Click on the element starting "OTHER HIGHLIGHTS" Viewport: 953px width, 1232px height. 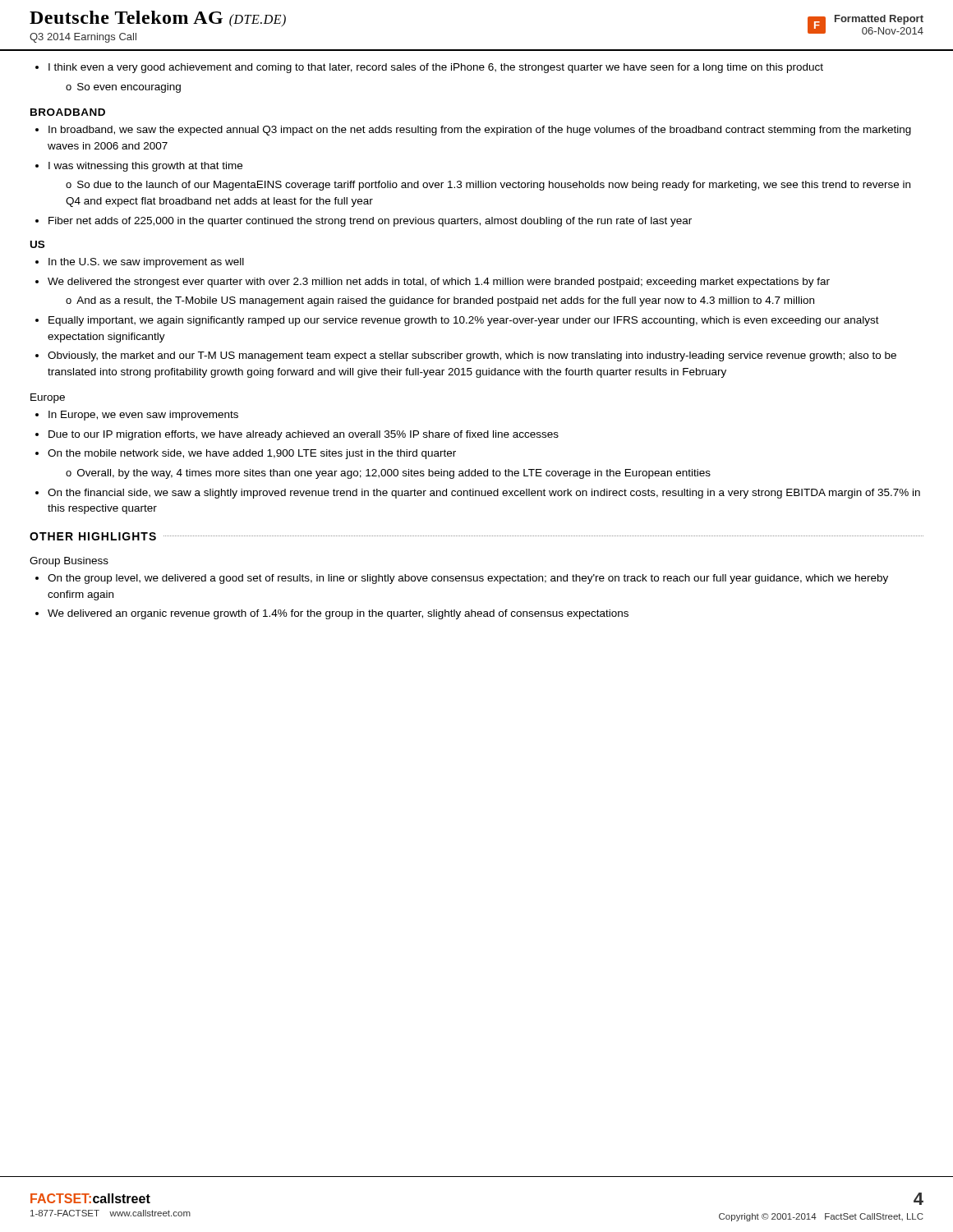[476, 536]
